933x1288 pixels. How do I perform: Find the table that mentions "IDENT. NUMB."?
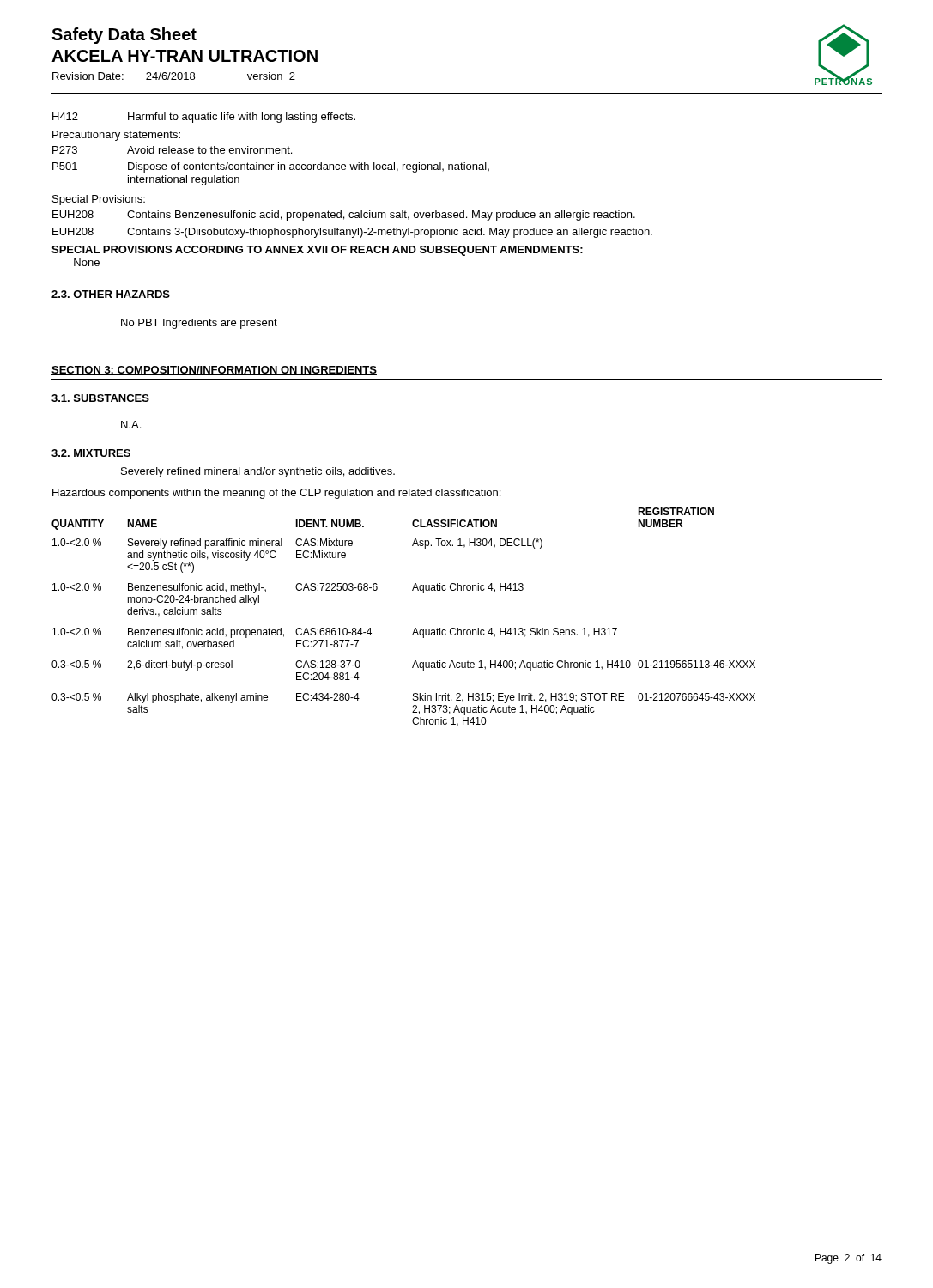click(x=466, y=617)
